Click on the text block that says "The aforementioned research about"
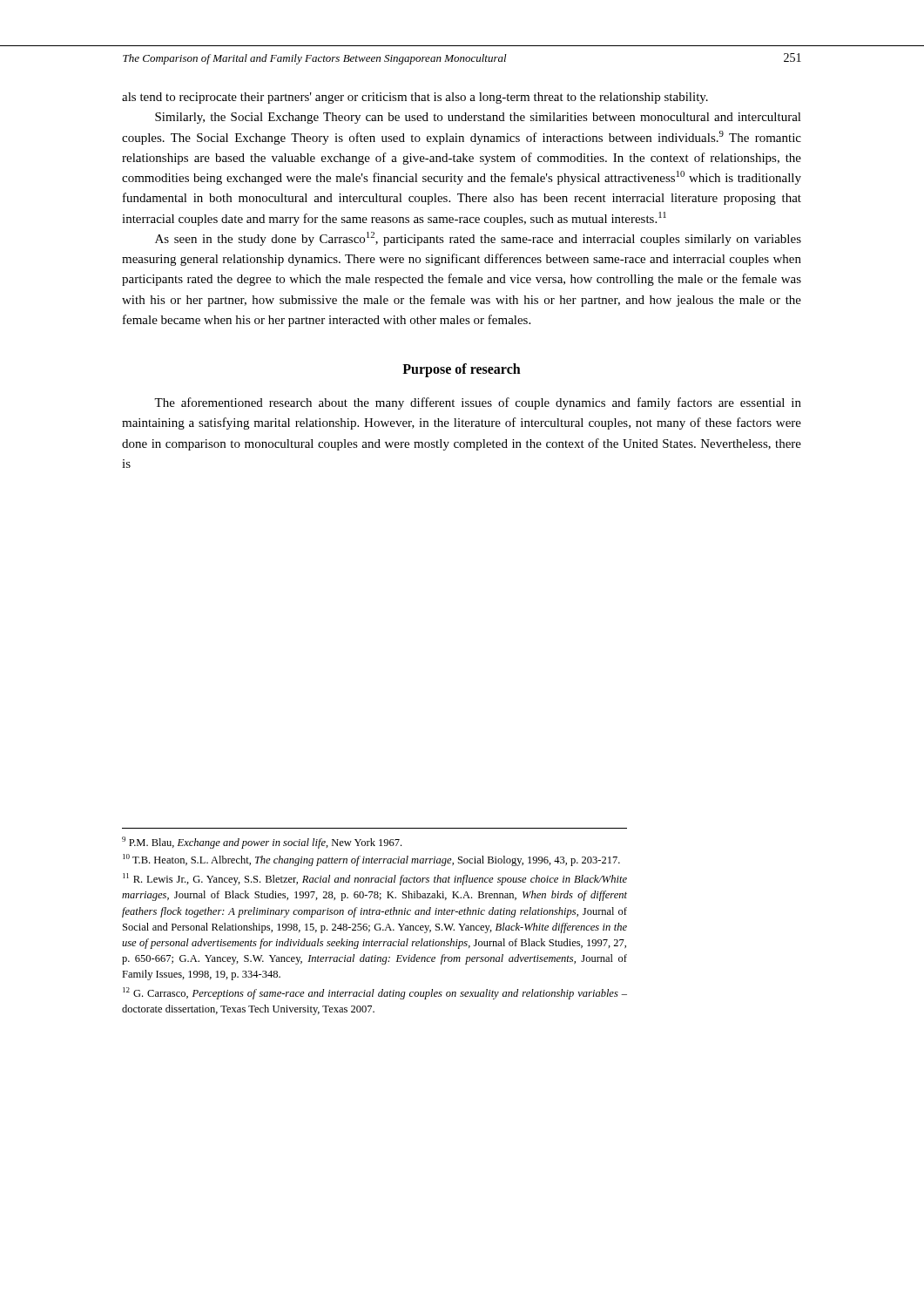 coord(462,434)
